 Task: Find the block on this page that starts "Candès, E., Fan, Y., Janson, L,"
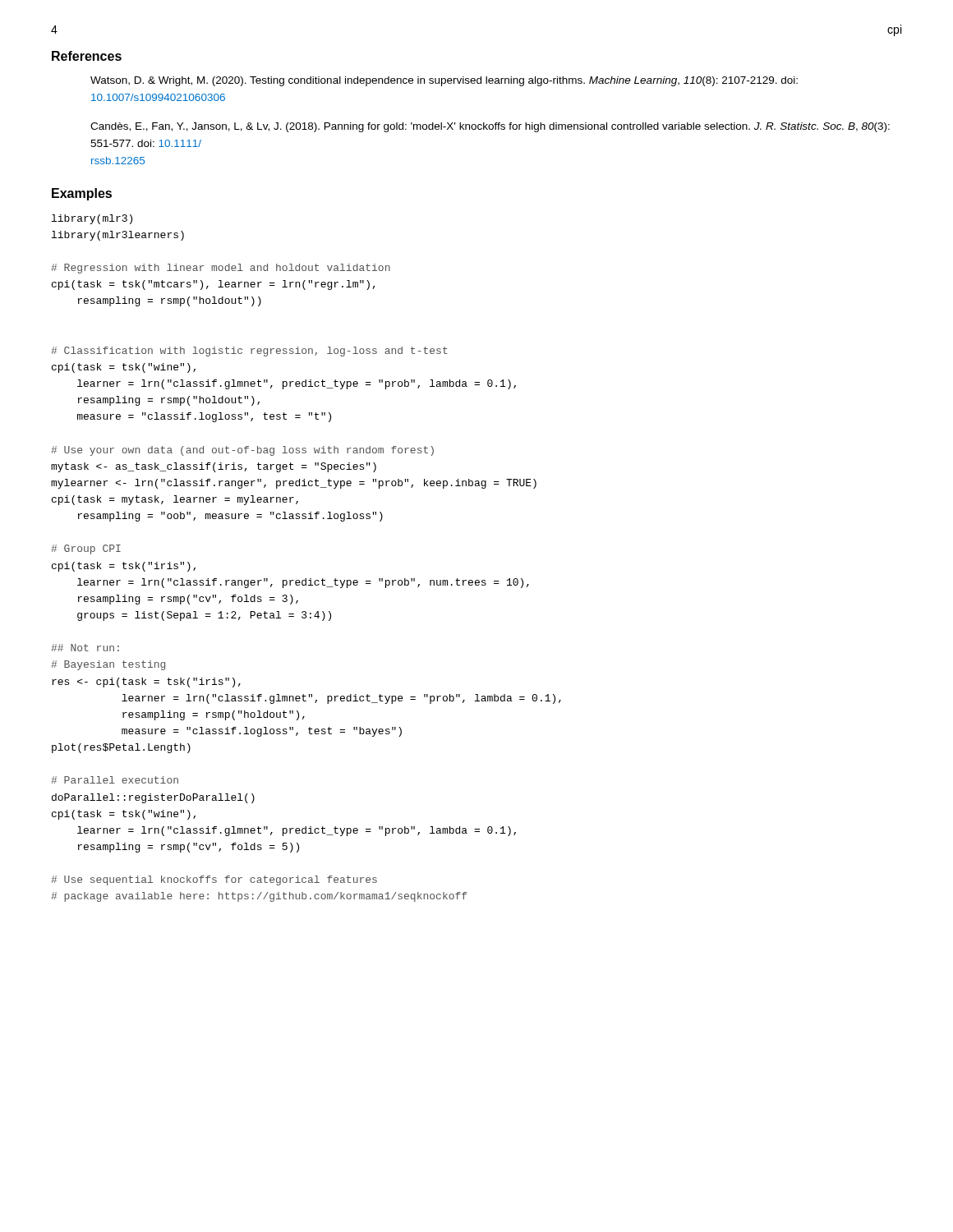(x=490, y=127)
